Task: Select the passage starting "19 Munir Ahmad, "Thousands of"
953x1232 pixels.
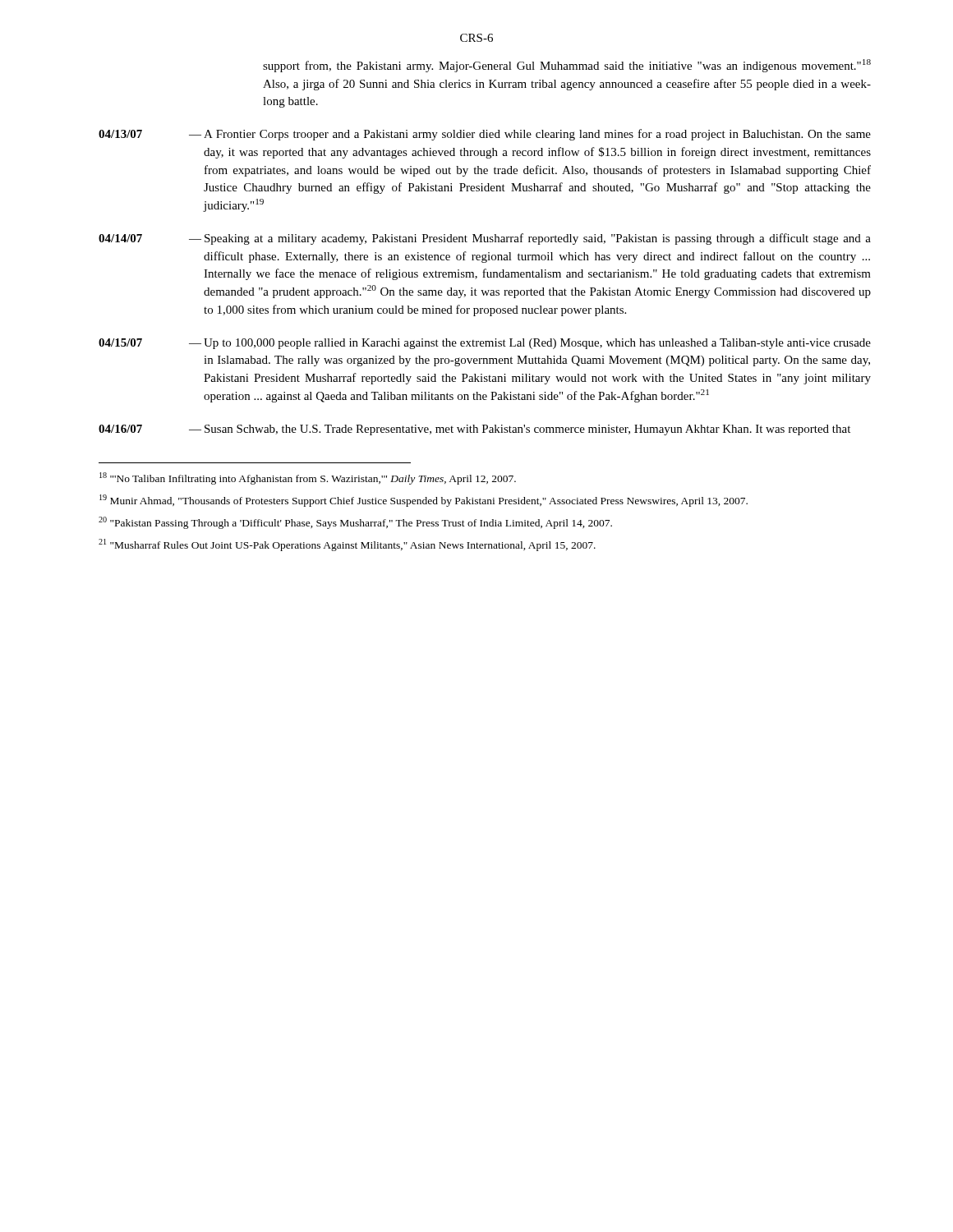Action: pos(423,500)
